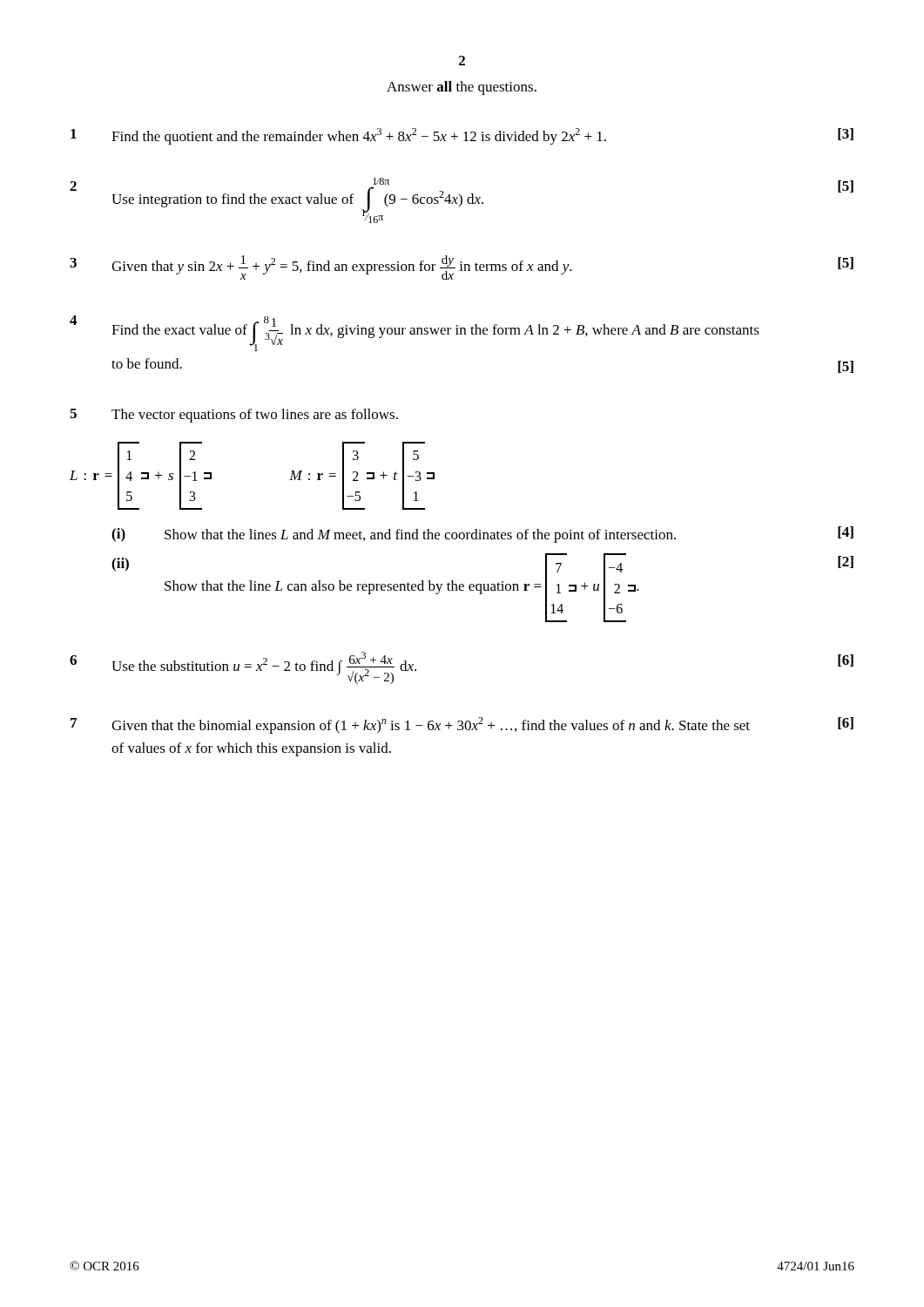Locate the text block starting "(i) Show that the"
924x1307 pixels.
tap(462, 535)
